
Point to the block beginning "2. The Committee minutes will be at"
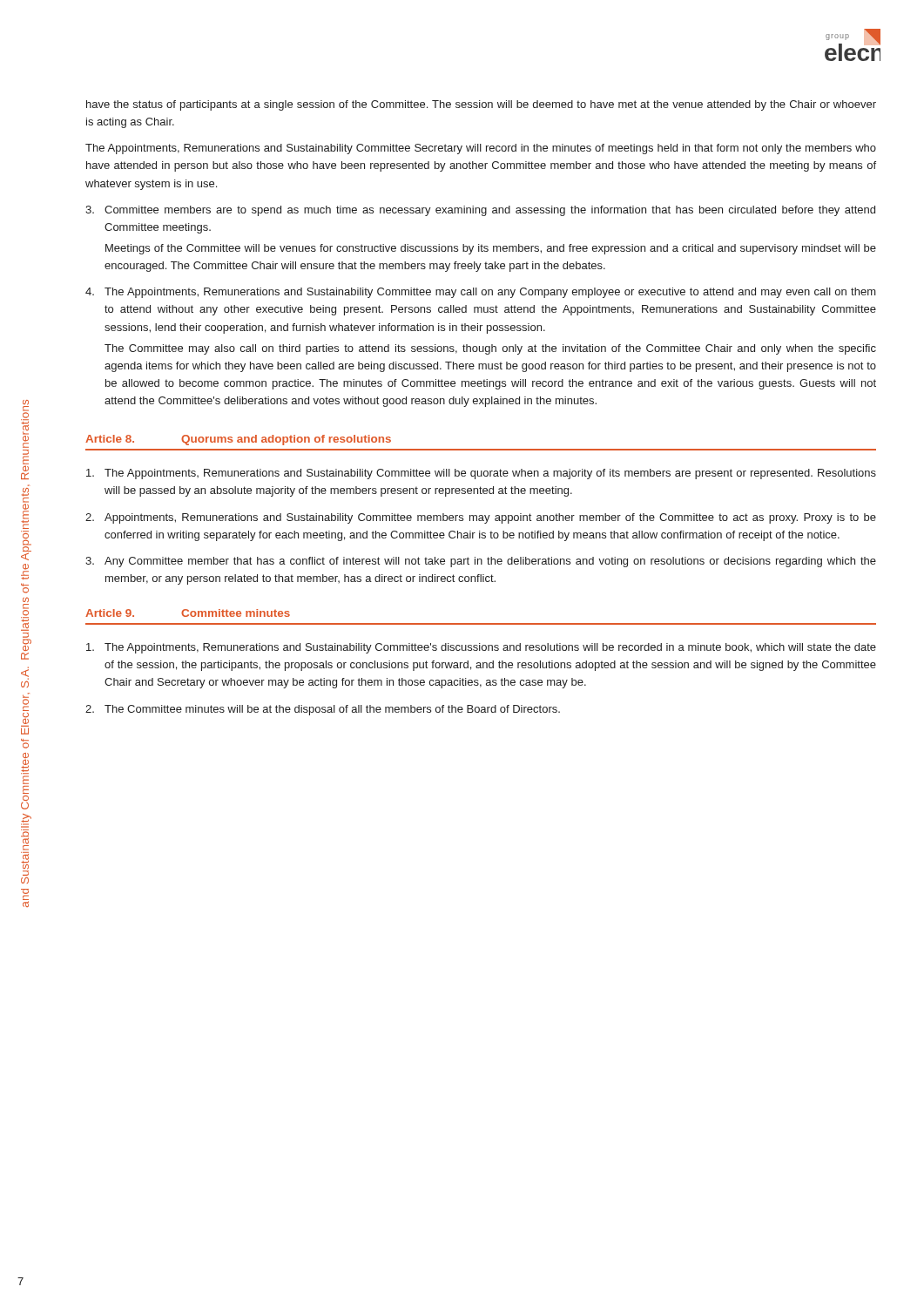point(481,709)
